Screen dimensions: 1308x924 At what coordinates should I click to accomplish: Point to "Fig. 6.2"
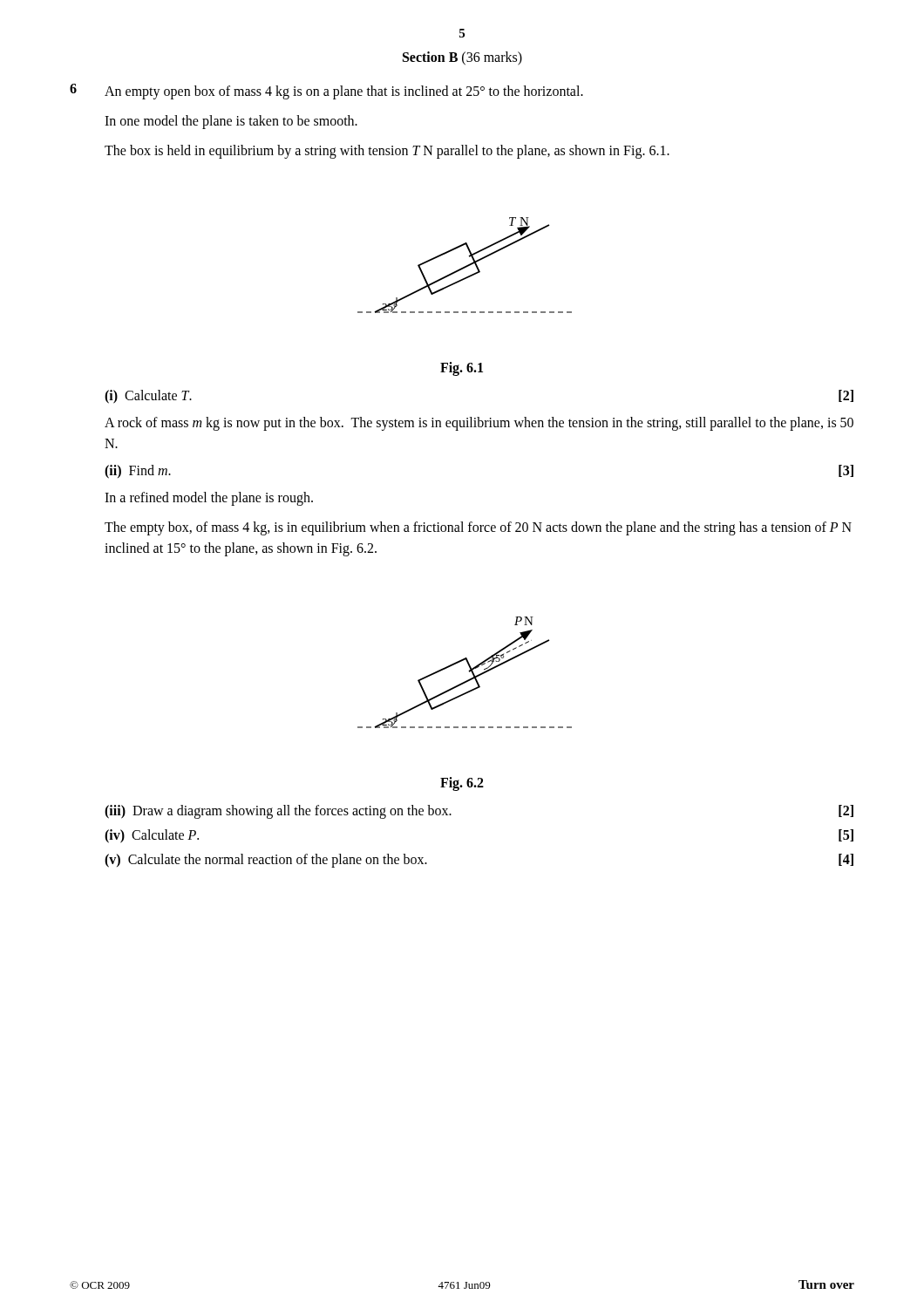click(462, 783)
